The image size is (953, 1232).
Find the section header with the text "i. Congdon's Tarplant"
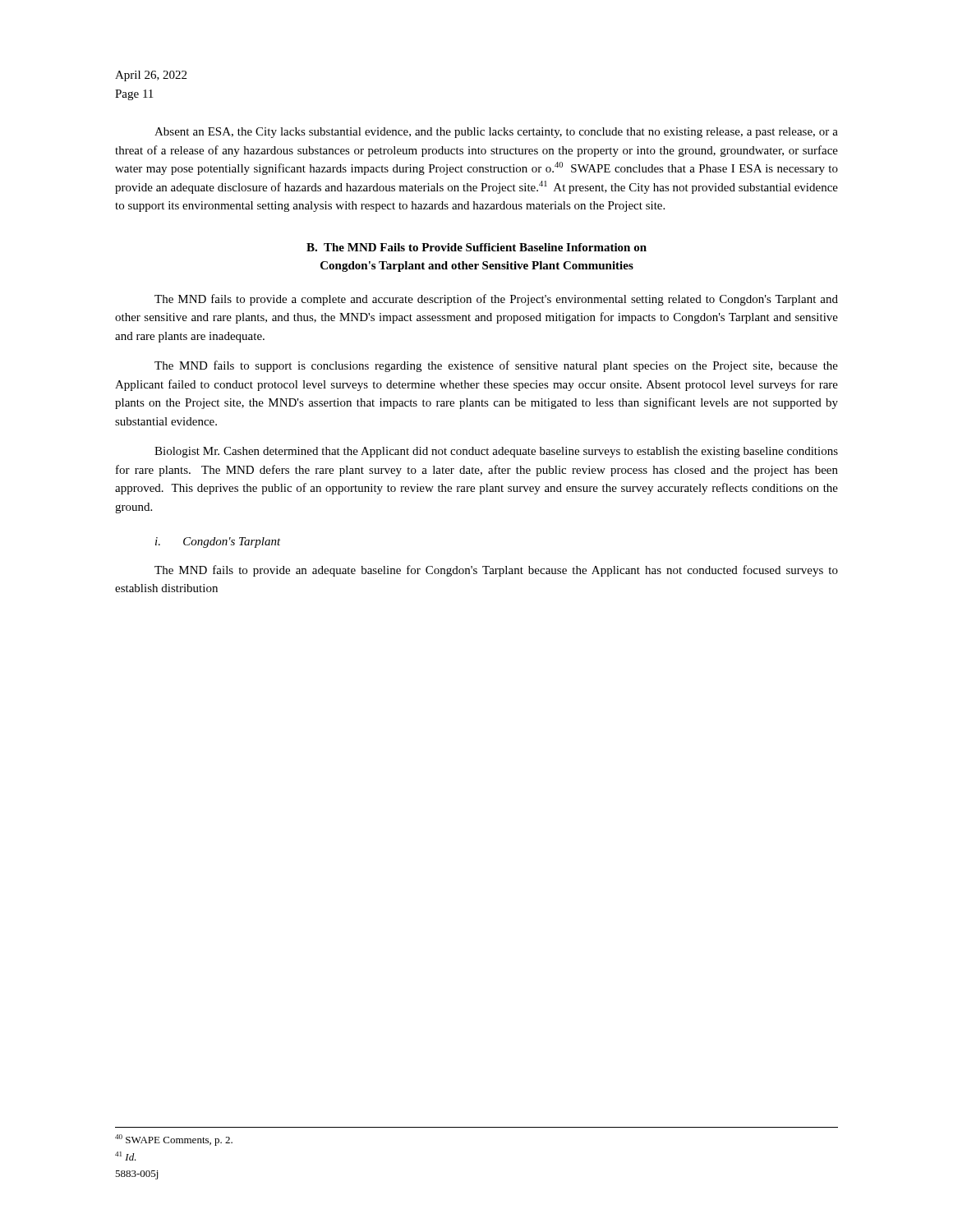(217, 541)
